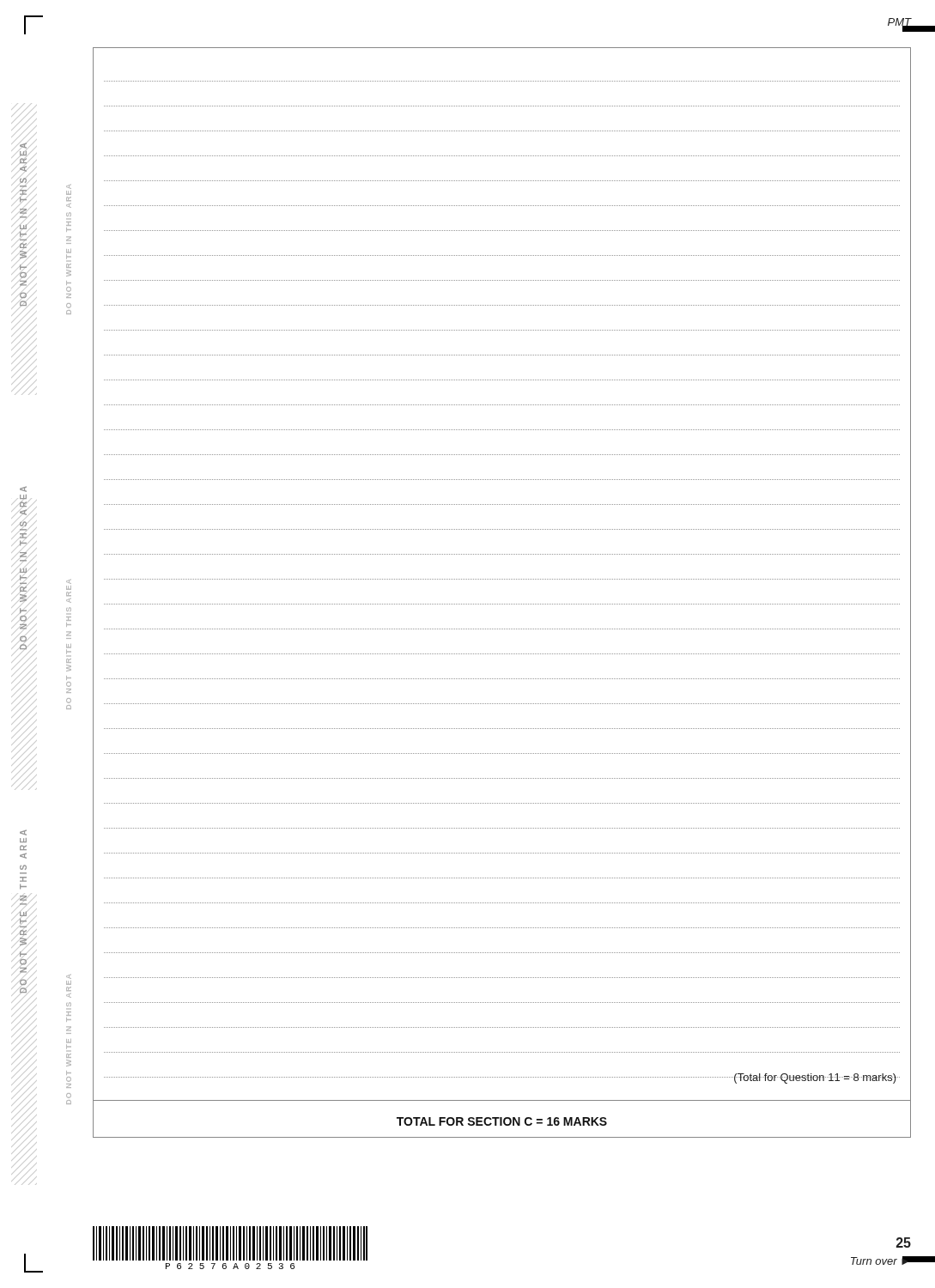
Task: Point to "(Total for Question 11 = 8 marks)"
Action: 815,1077
